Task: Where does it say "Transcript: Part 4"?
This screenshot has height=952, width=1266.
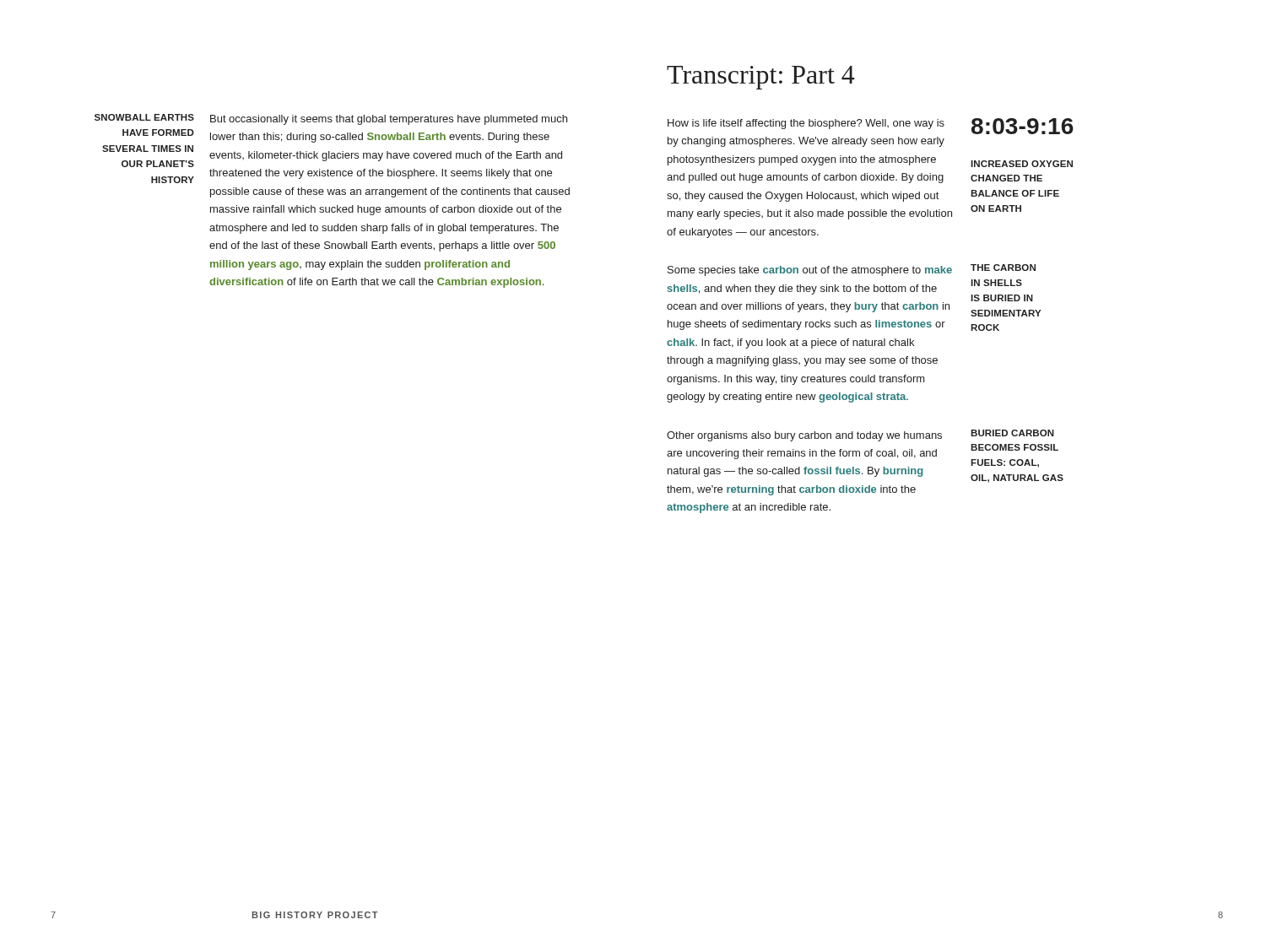Action: point(761,74)
